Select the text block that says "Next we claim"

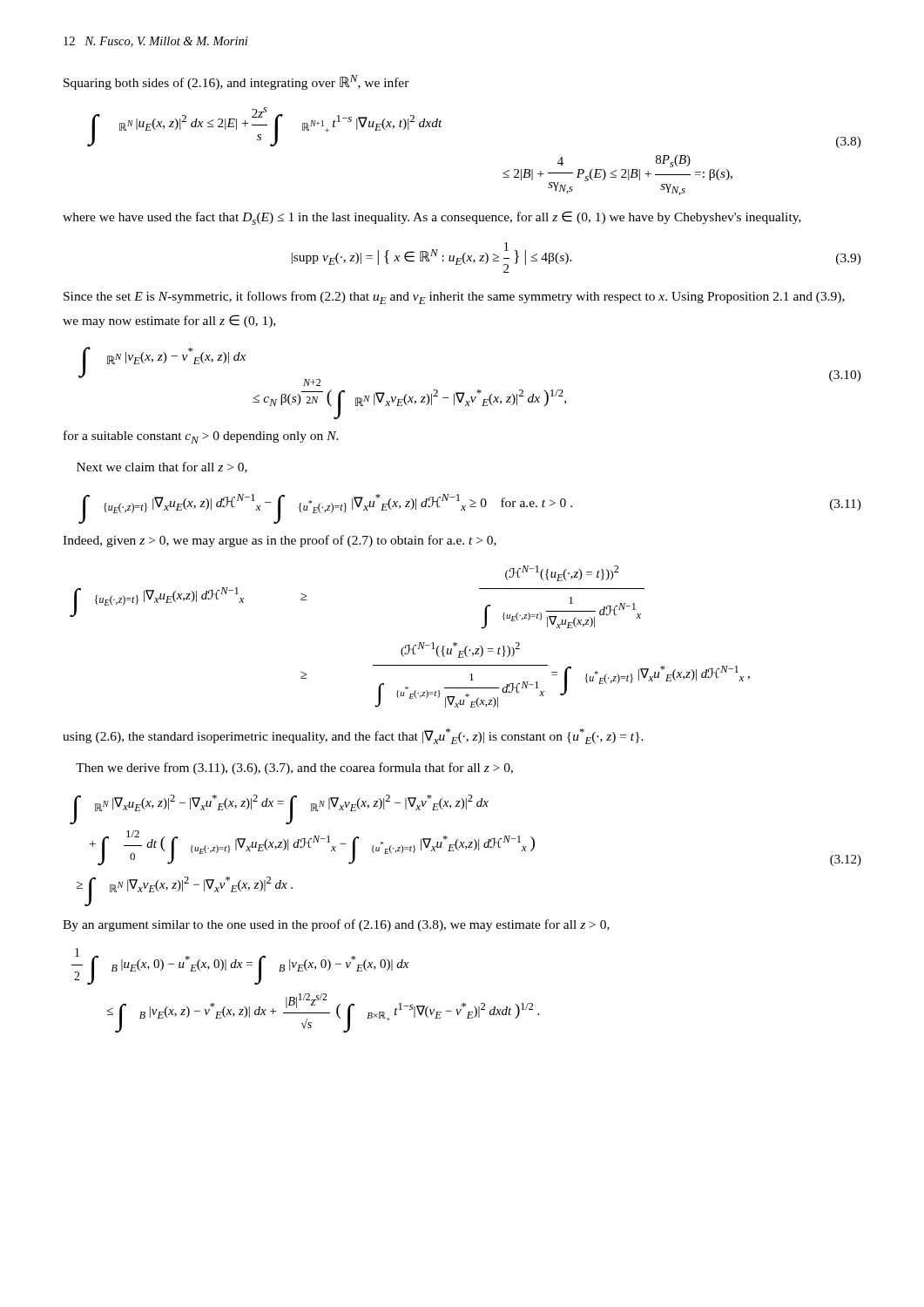155,466
